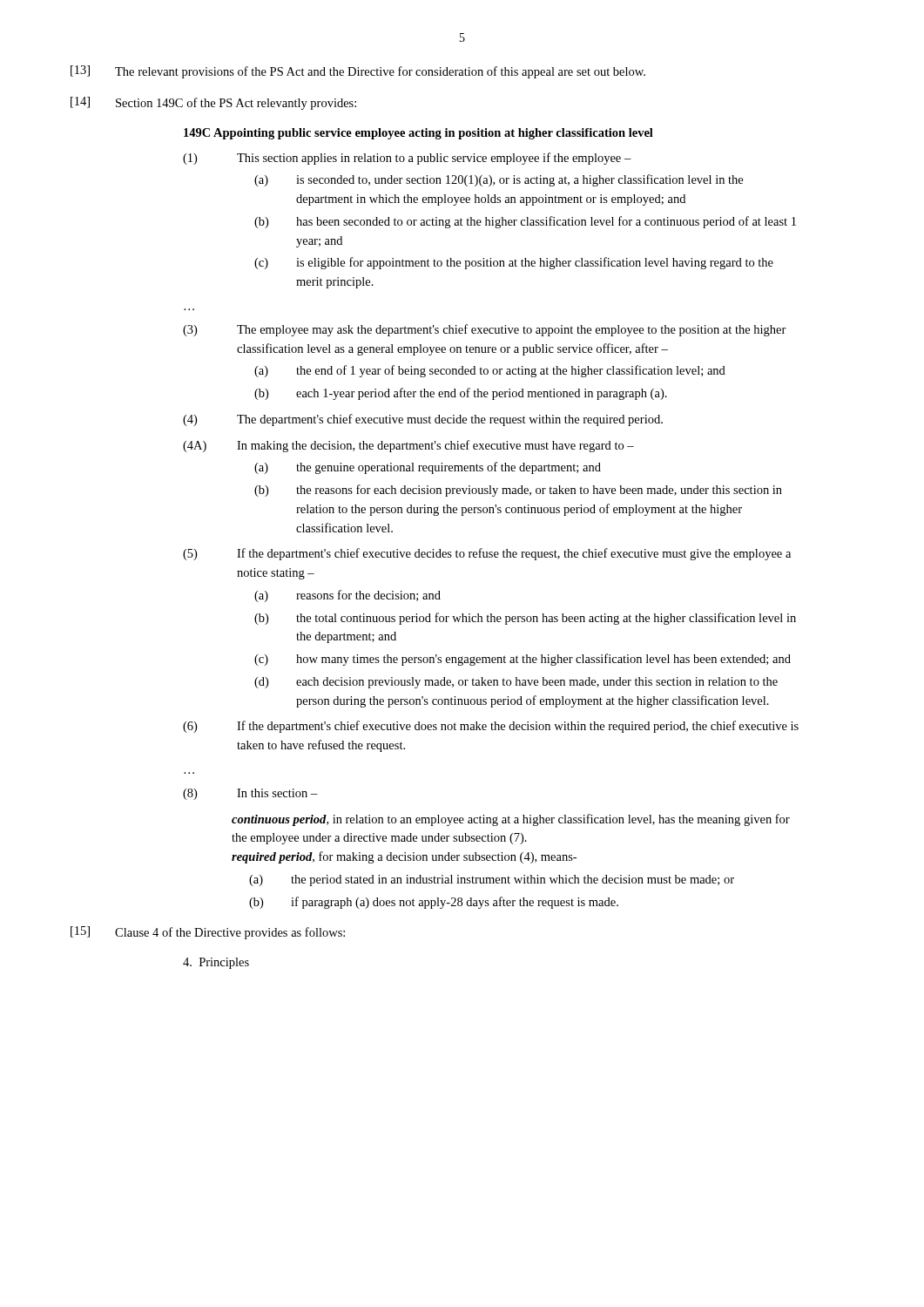
Task: Where is the passage that starts "(4) The department's"?
Action: pos(492,420)
